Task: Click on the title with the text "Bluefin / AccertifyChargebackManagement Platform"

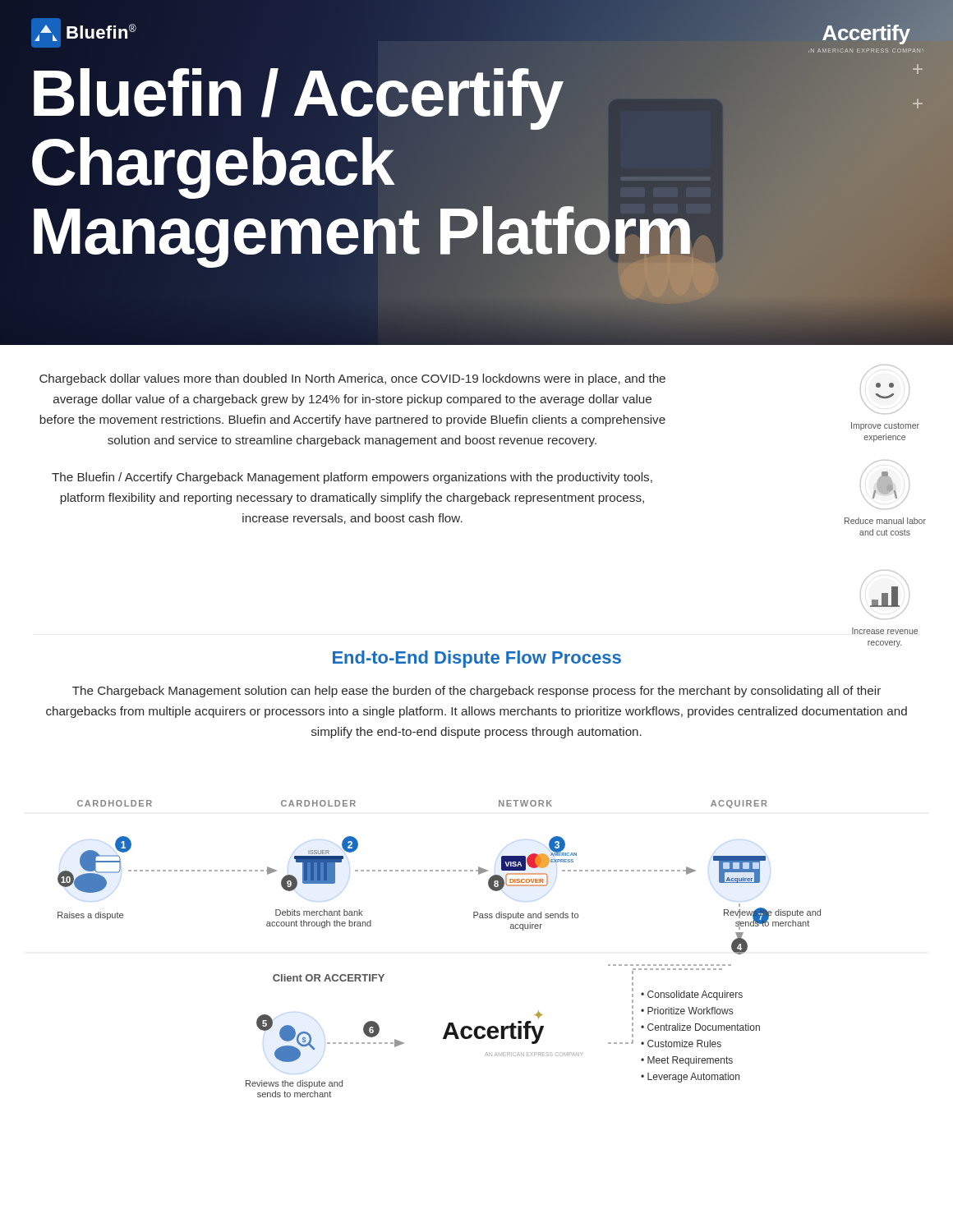Action: [426, 163]
